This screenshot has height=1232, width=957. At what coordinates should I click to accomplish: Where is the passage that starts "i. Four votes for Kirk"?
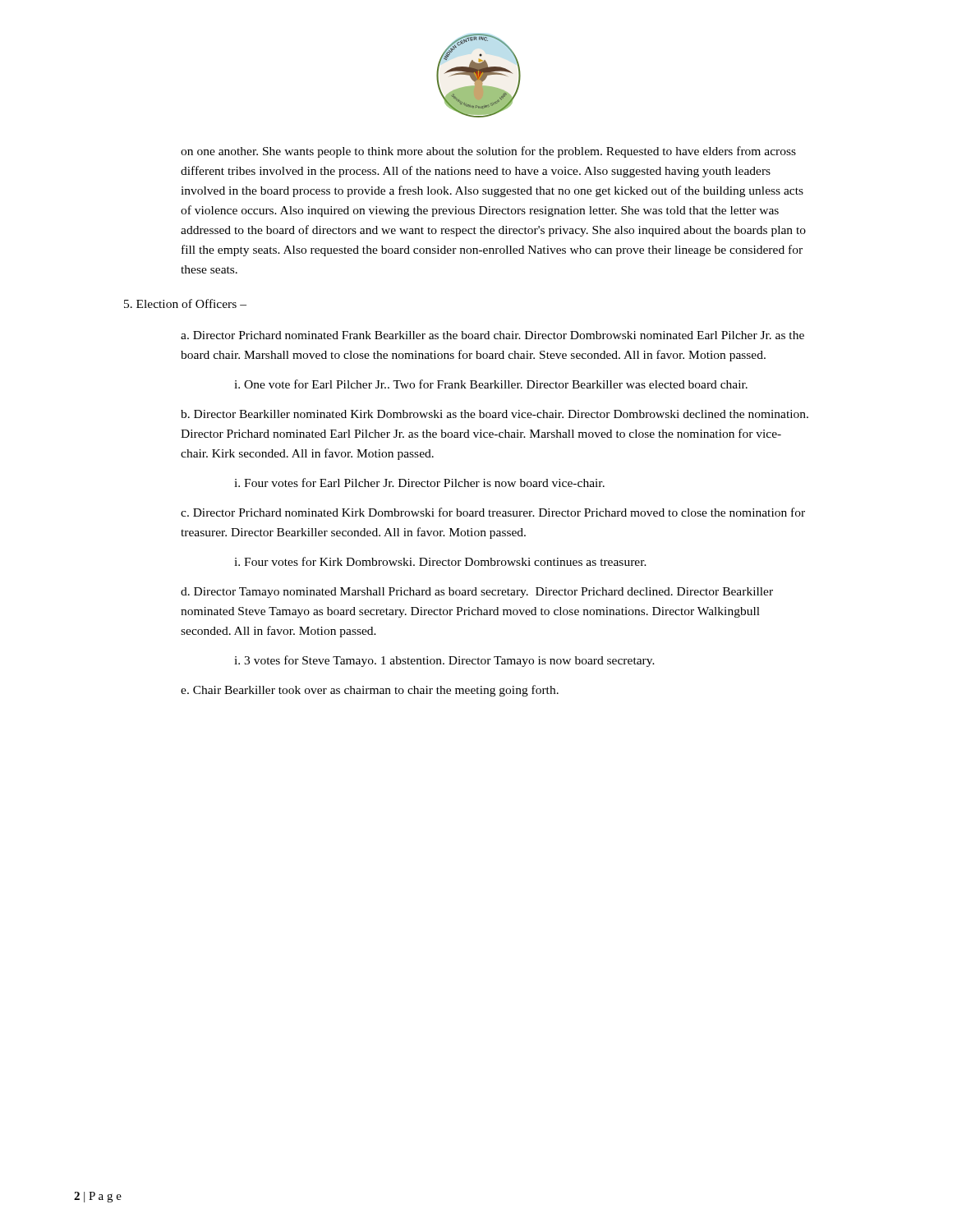click(440, 562)
